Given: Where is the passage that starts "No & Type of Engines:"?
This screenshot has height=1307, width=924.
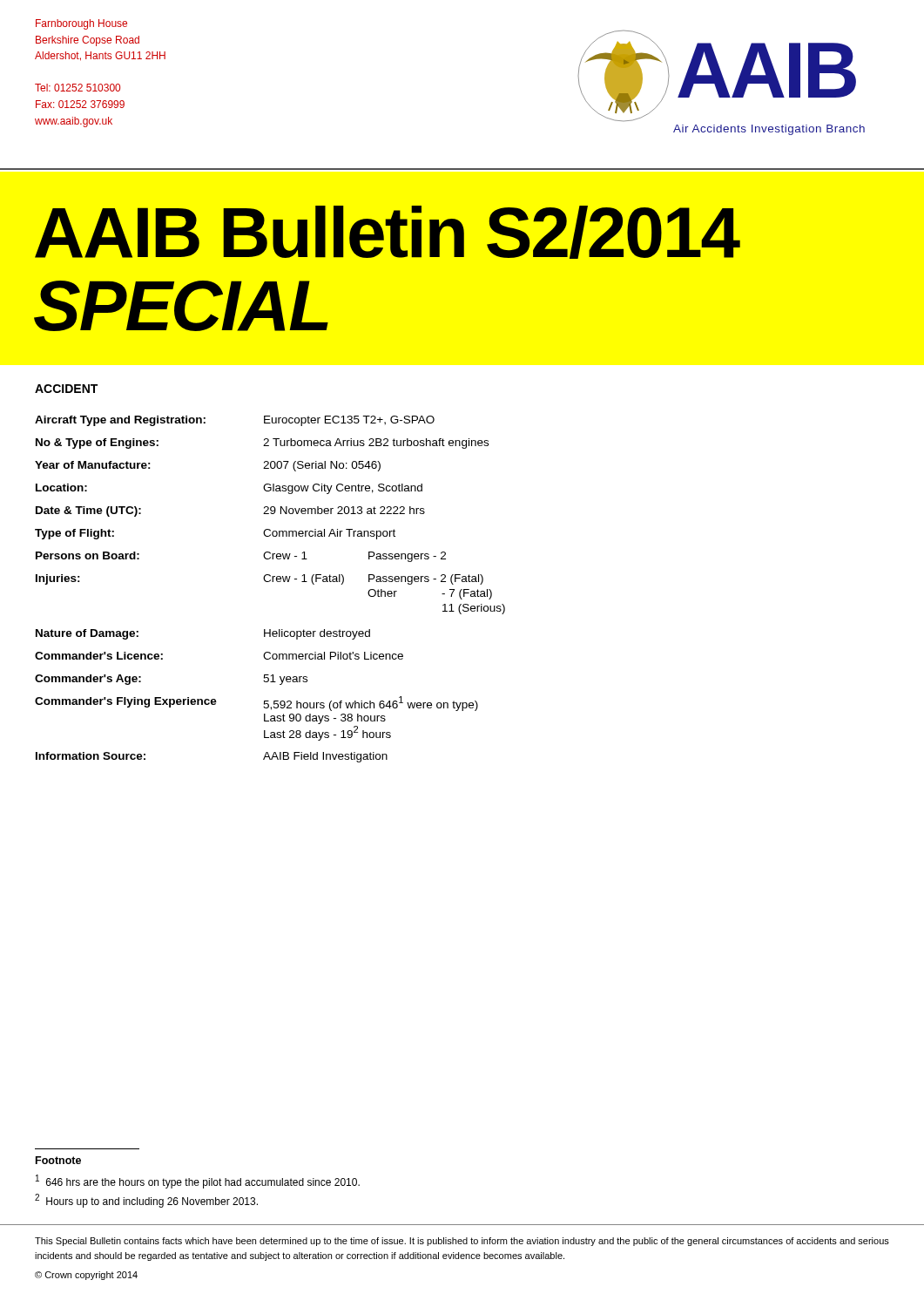Looking at the screenshot, I should click(262, 442).
